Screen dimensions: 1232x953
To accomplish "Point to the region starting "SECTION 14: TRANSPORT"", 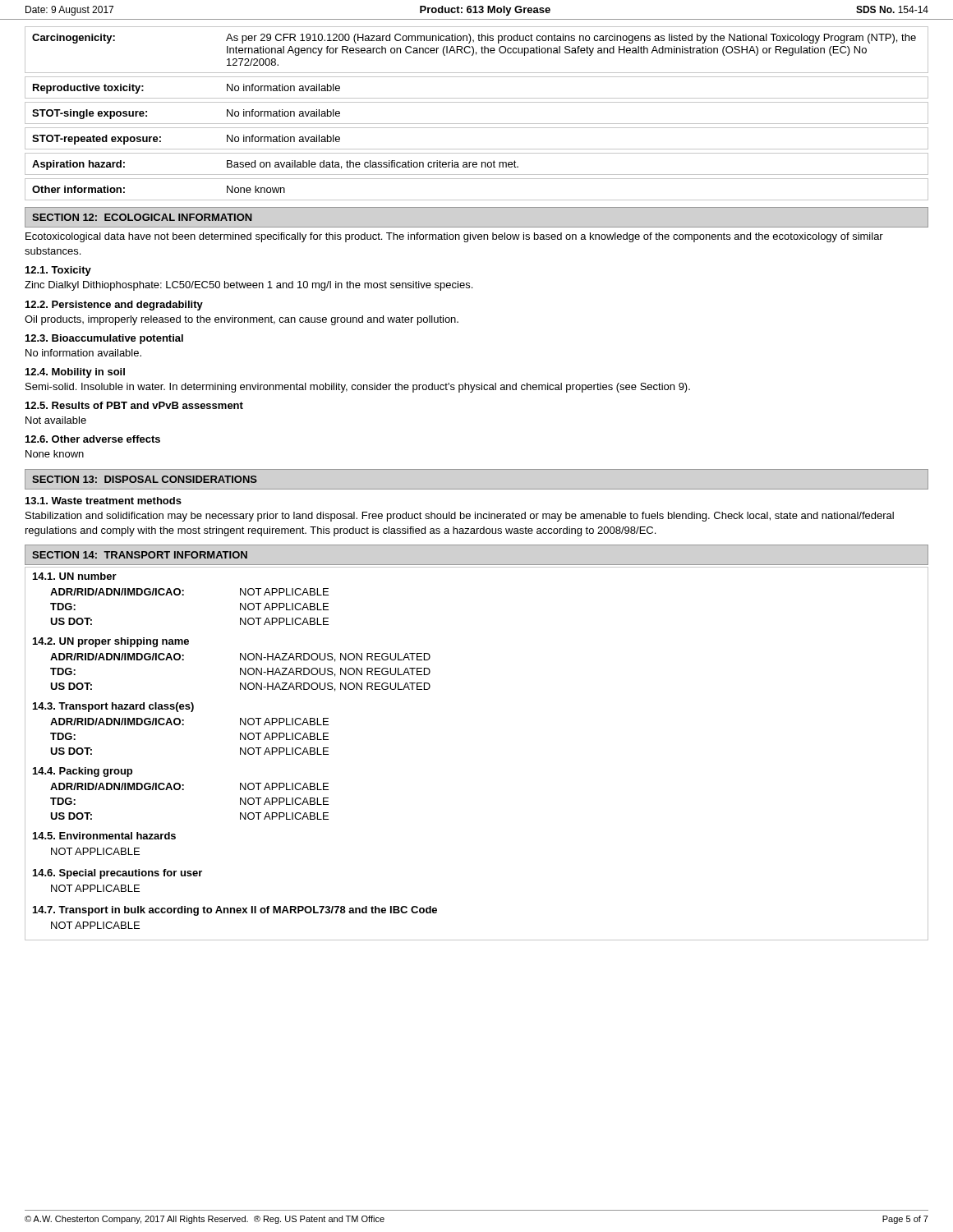I will tap(140, 555).
